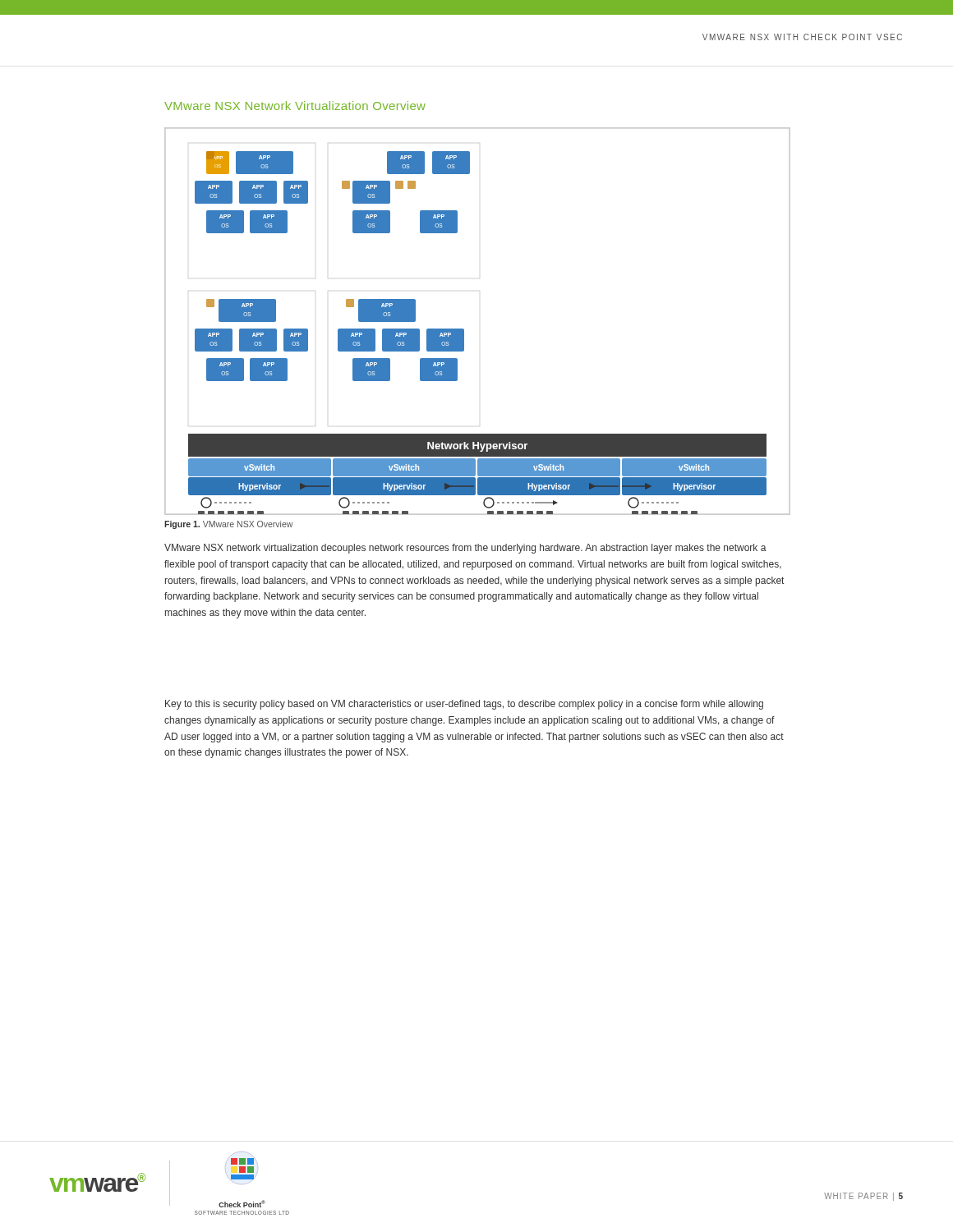953x1232 pixels.
Task: Select the engineering diagram
Action: tap(476, 320)
